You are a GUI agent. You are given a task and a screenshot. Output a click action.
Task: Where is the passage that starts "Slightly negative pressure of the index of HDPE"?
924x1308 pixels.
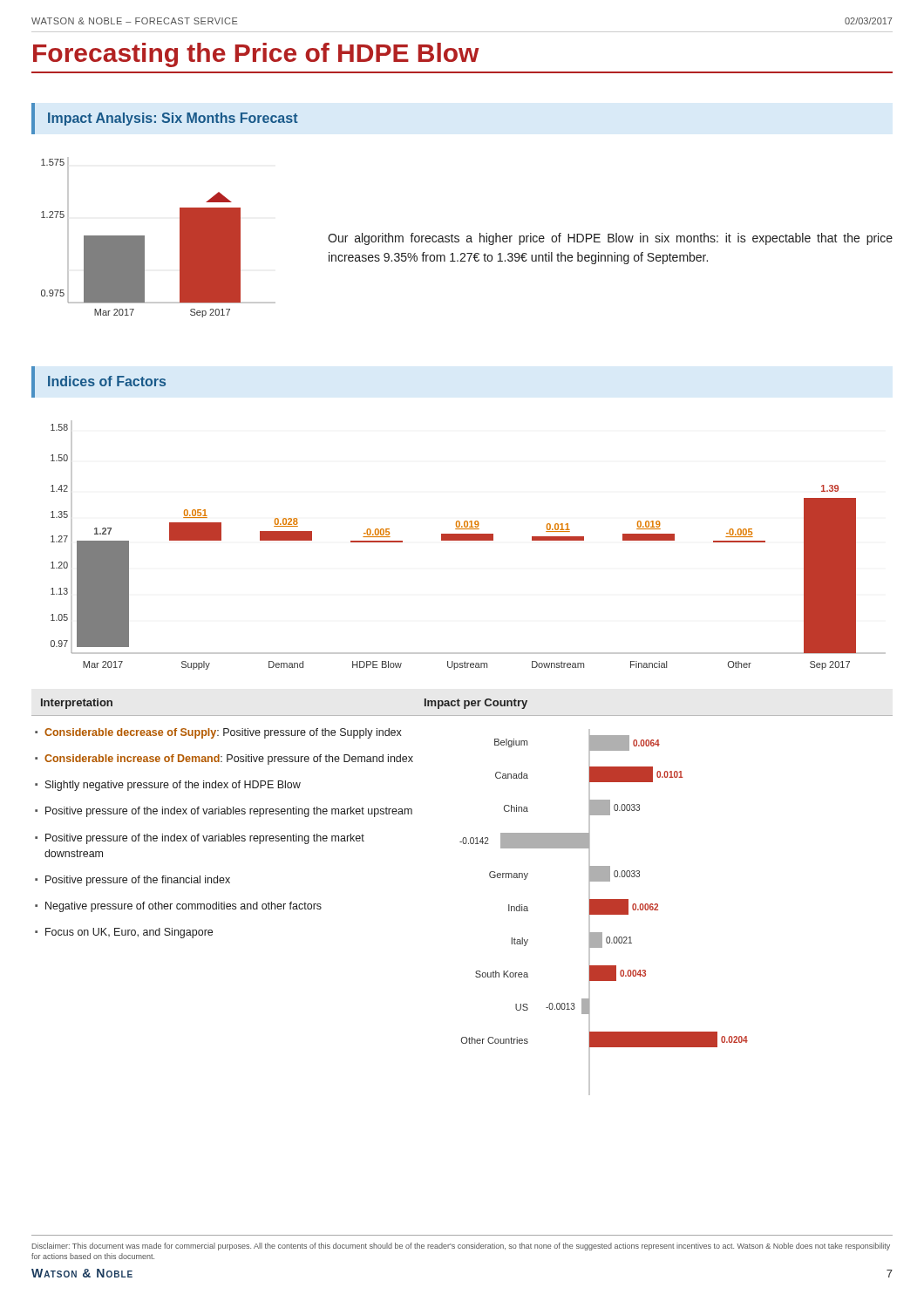tap(172, 785)
